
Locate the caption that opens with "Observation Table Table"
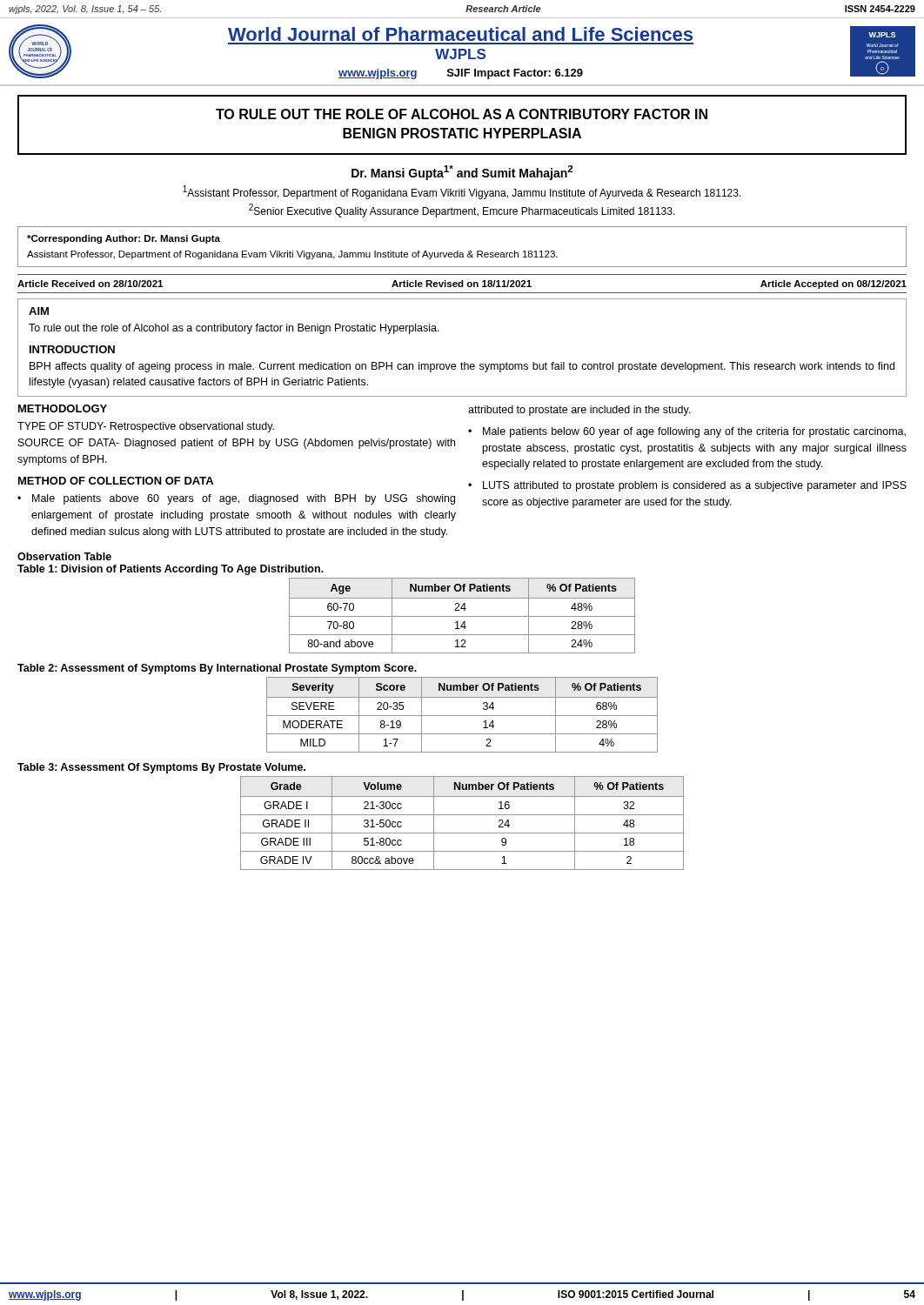(171, 563)
